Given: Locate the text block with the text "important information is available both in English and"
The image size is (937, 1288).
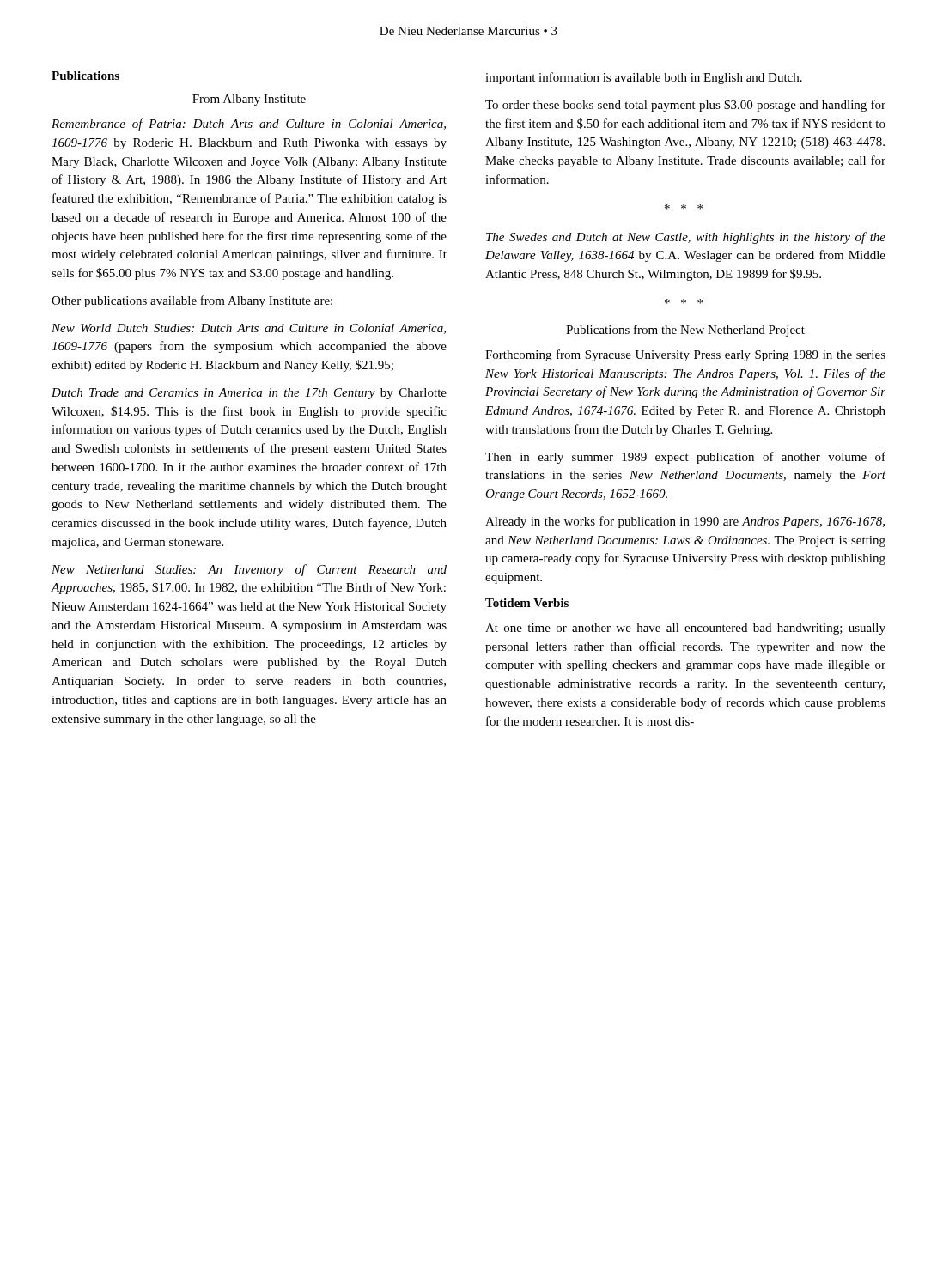Looking at the screenshot, I should [685, 78].
